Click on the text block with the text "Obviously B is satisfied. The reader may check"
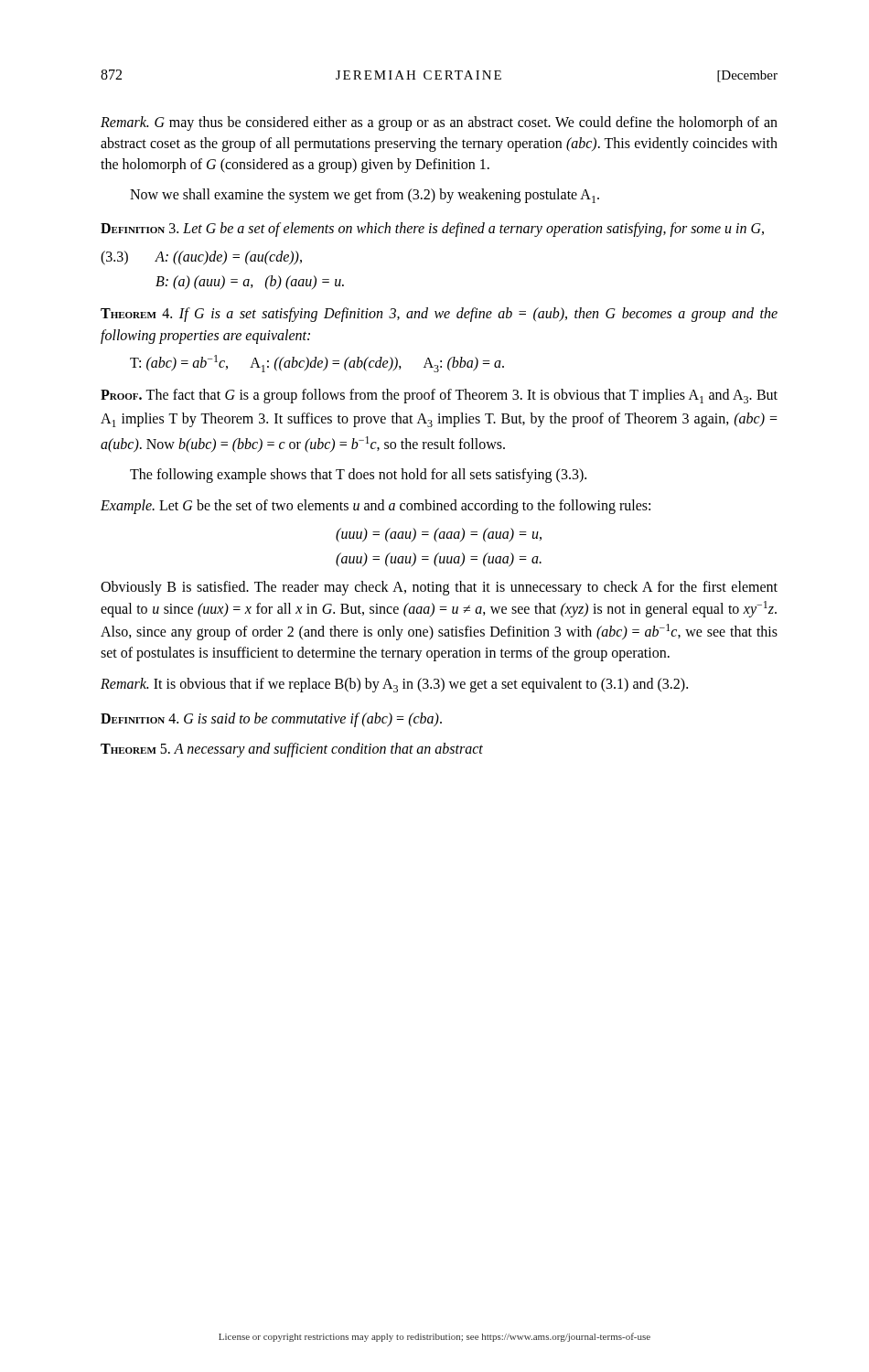 (x=439, y=620)
